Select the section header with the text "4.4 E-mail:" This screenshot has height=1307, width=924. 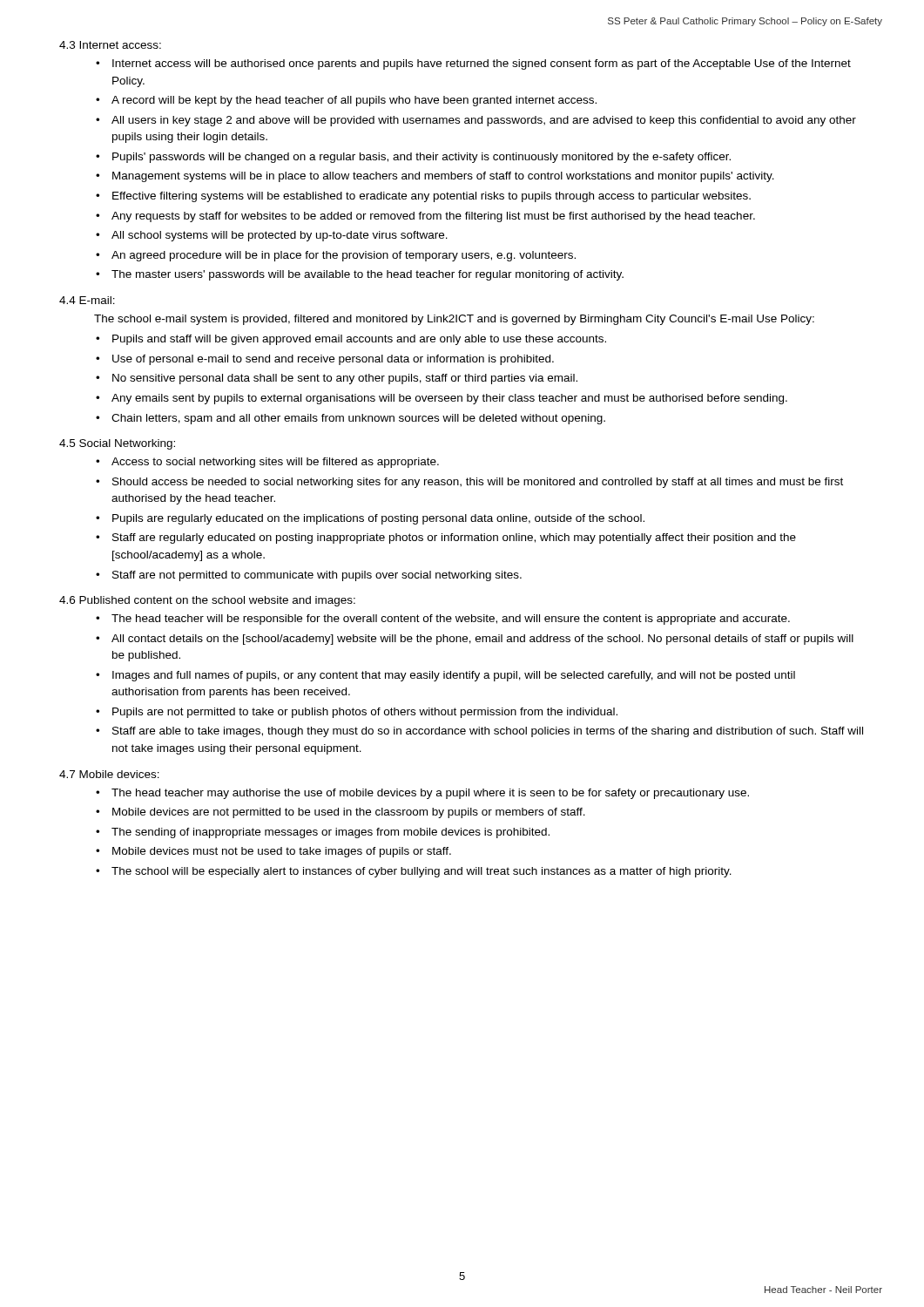(87, 300)
